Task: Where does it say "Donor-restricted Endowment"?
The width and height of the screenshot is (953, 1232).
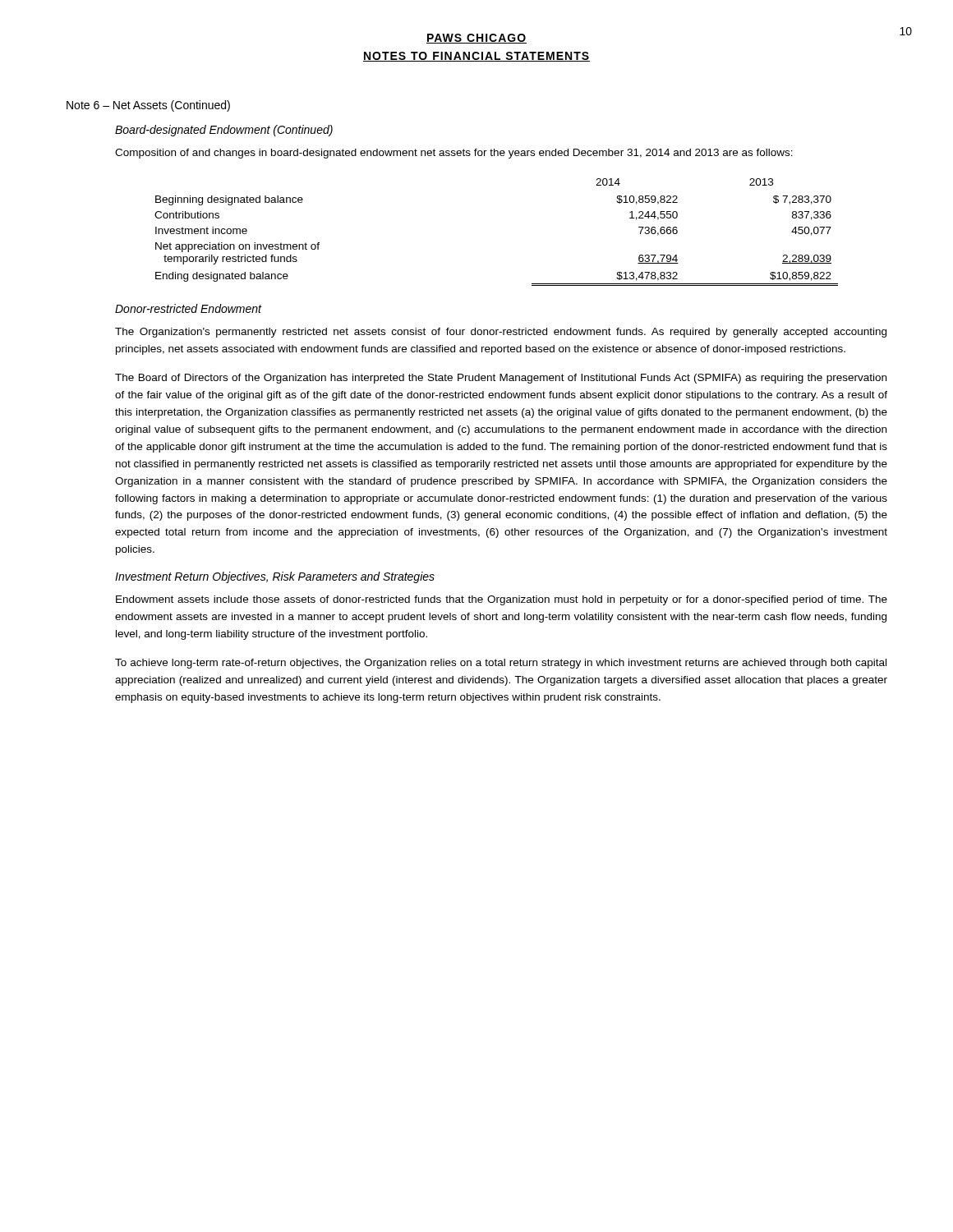Action: click(x=188, y=309)
